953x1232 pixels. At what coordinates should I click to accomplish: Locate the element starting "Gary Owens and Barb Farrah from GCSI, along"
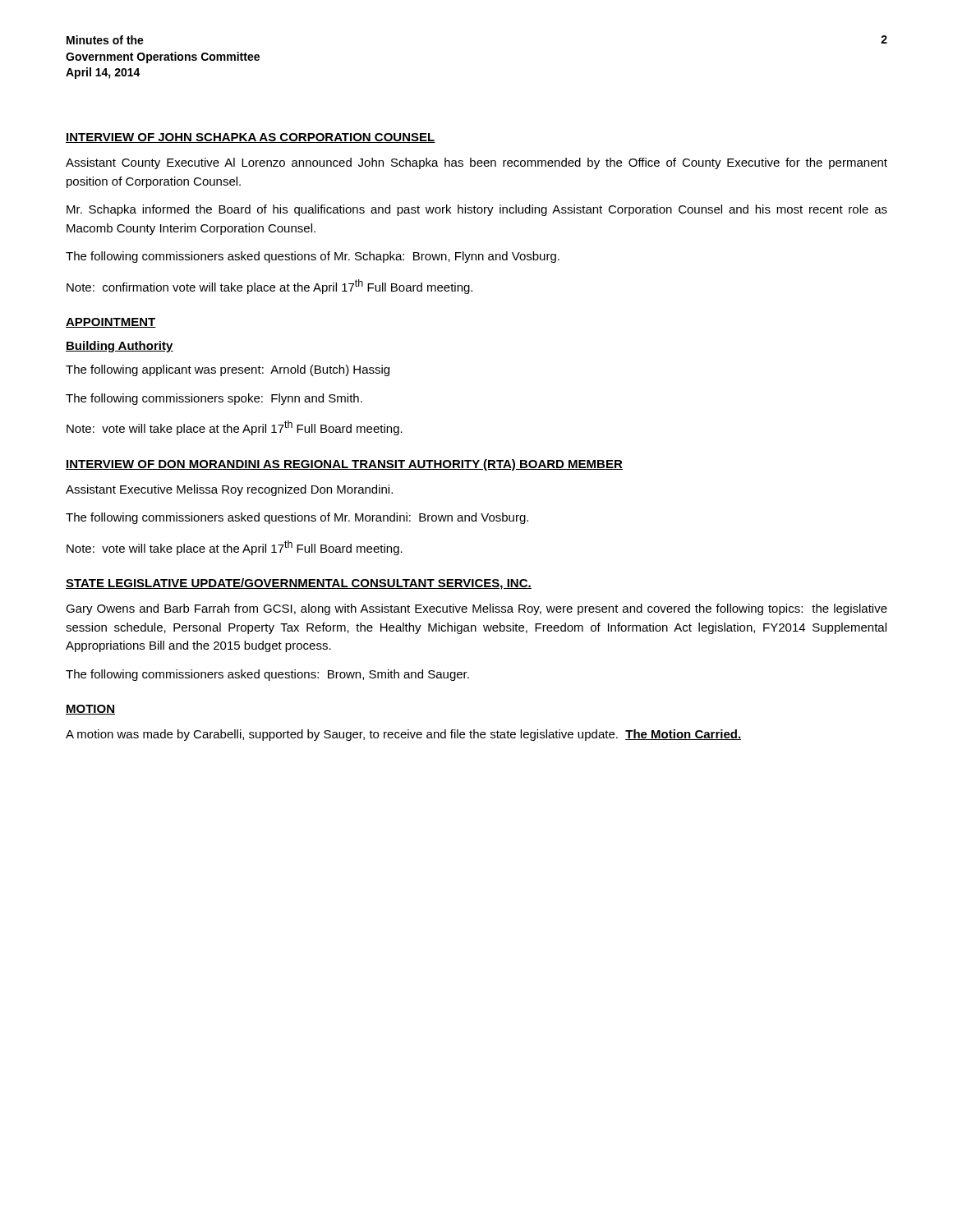476,627
